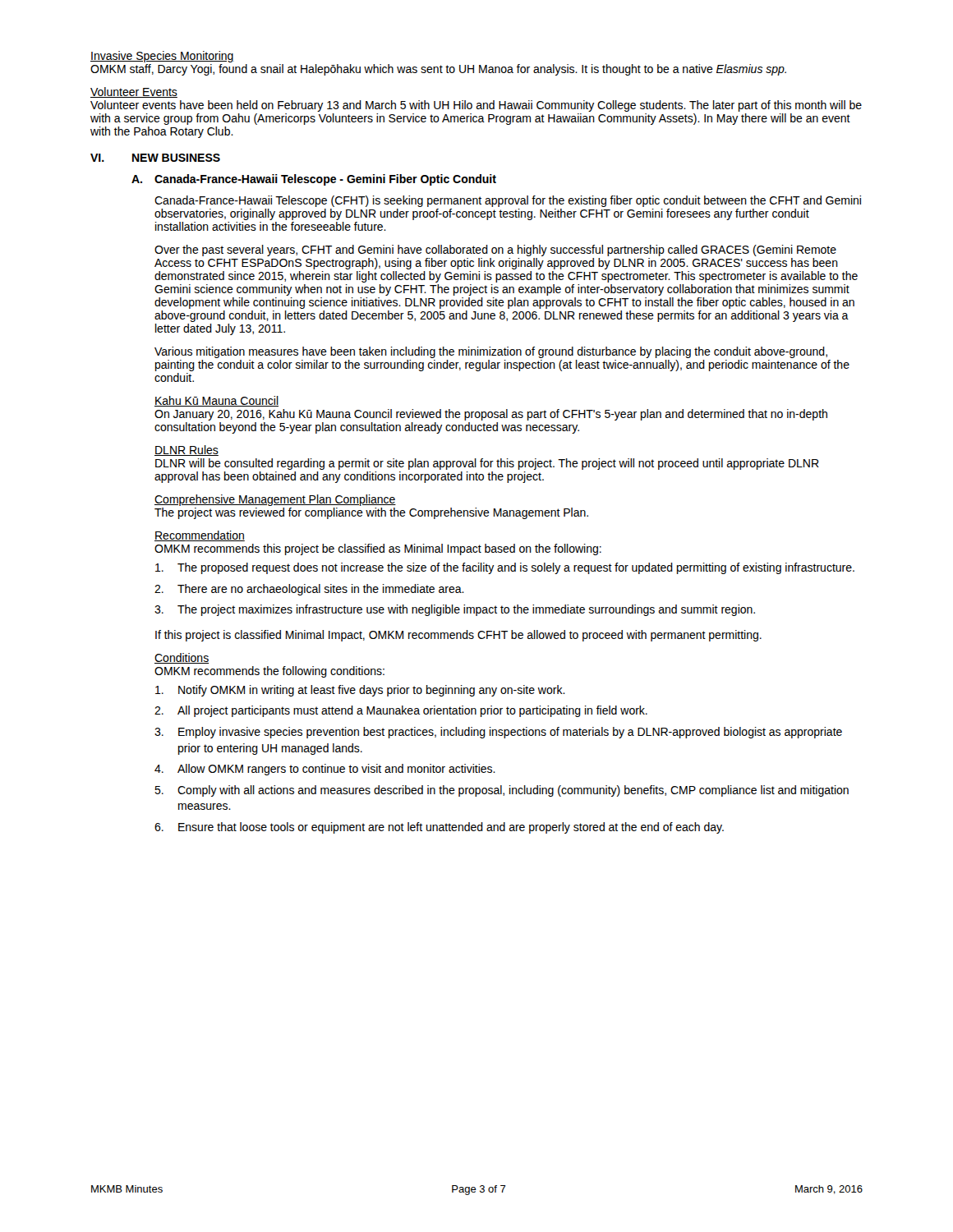This screenshot has width=953, height=1232.
Task: Select the text block that says "On January 20, 2016,"
Action: 491,421
